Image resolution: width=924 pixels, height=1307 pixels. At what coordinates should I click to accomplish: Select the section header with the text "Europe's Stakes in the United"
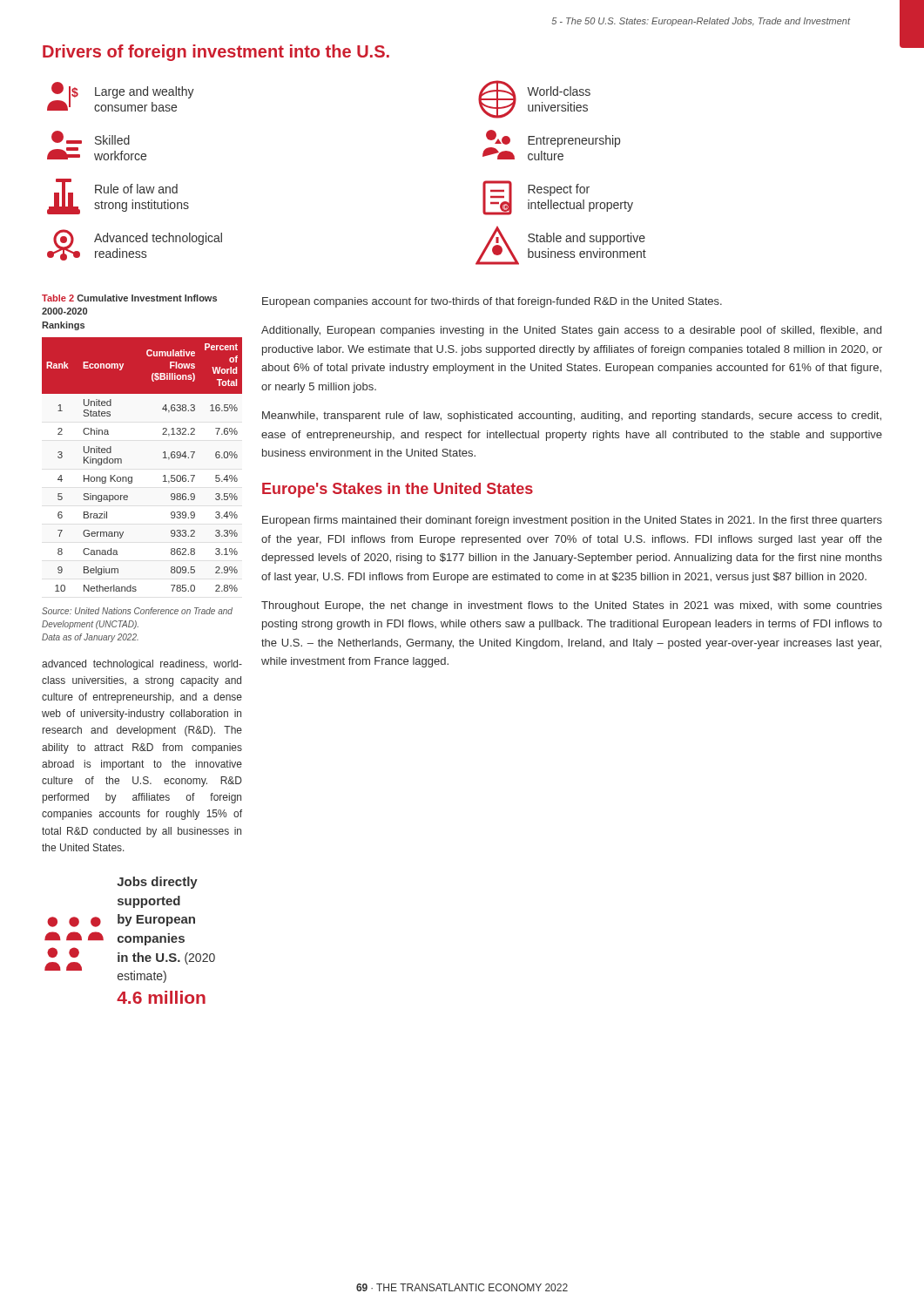(x=397, y=488)
